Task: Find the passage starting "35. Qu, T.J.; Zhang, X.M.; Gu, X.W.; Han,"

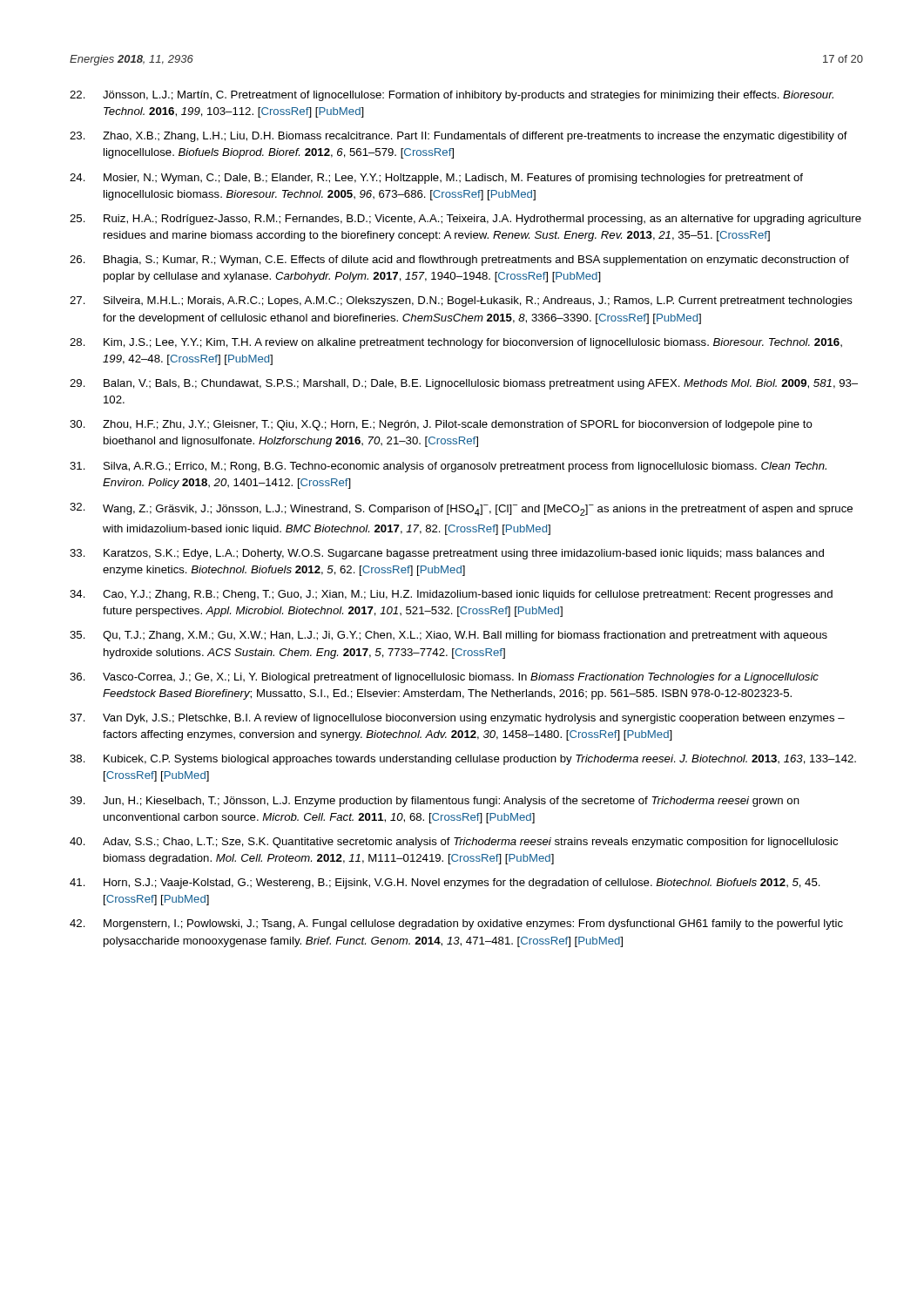Action: (x=466, y=644)
